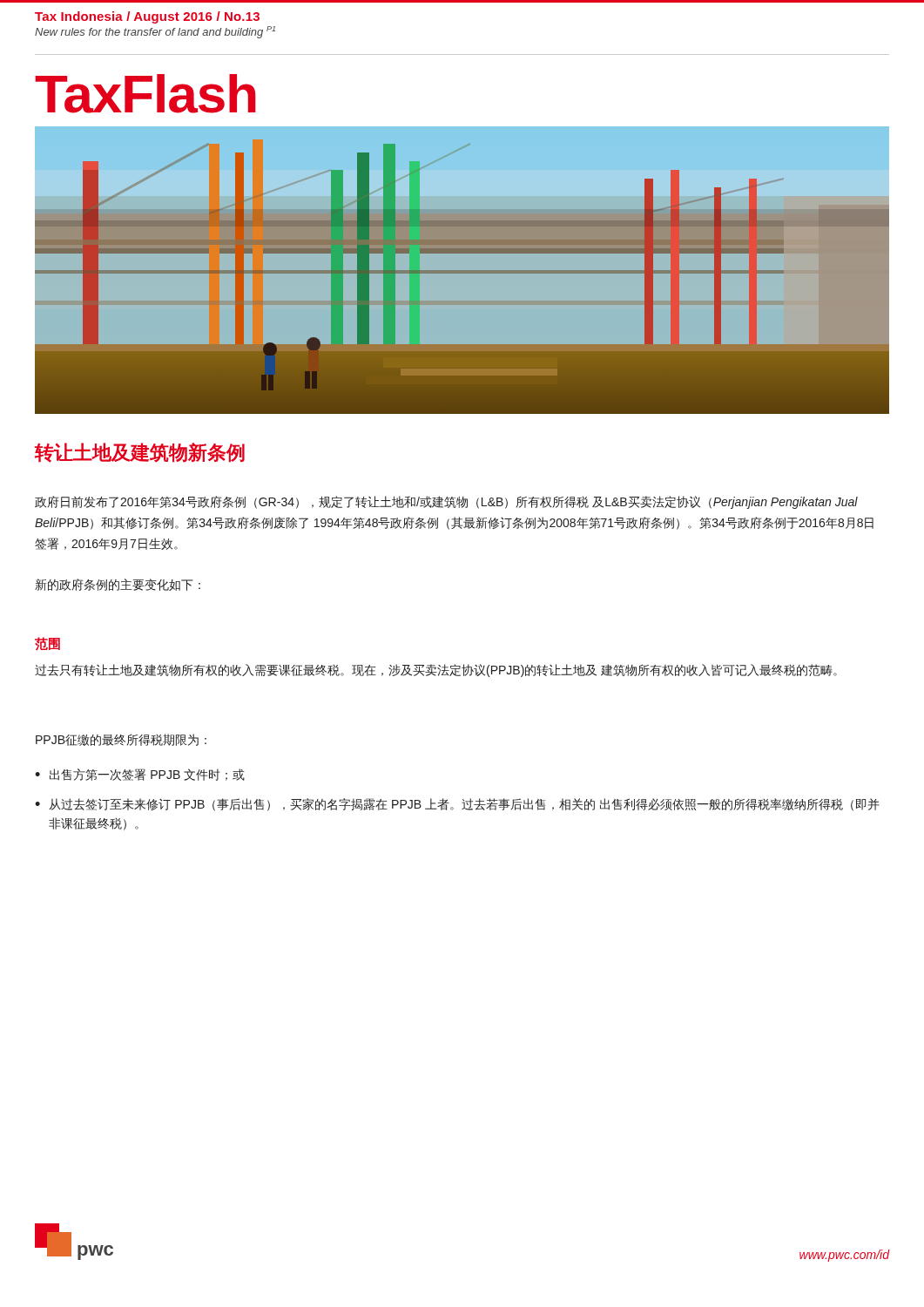Find the text block that reads "政府日前发布了2016年第34号政府条例（GR-34），规定了转让土地和/或建筑物（L&B）所有权所得税 及L&B买卖法定协议（Perjanjian Pengikatan Jual"
Viewport: 924px width, 1307px height.
click(x=446, y=502)
